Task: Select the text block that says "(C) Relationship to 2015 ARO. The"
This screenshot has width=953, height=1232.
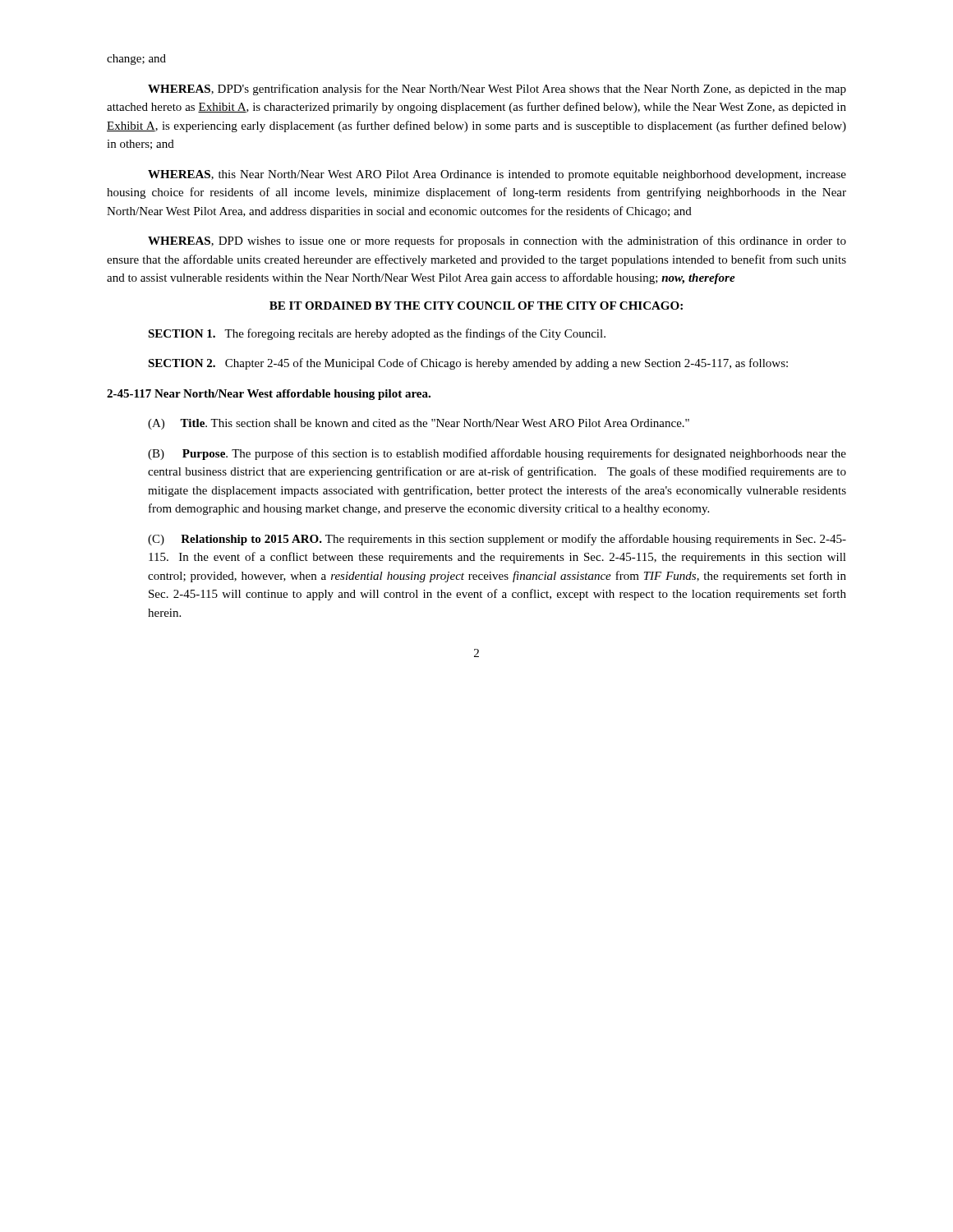Action: tap(497, 575)
